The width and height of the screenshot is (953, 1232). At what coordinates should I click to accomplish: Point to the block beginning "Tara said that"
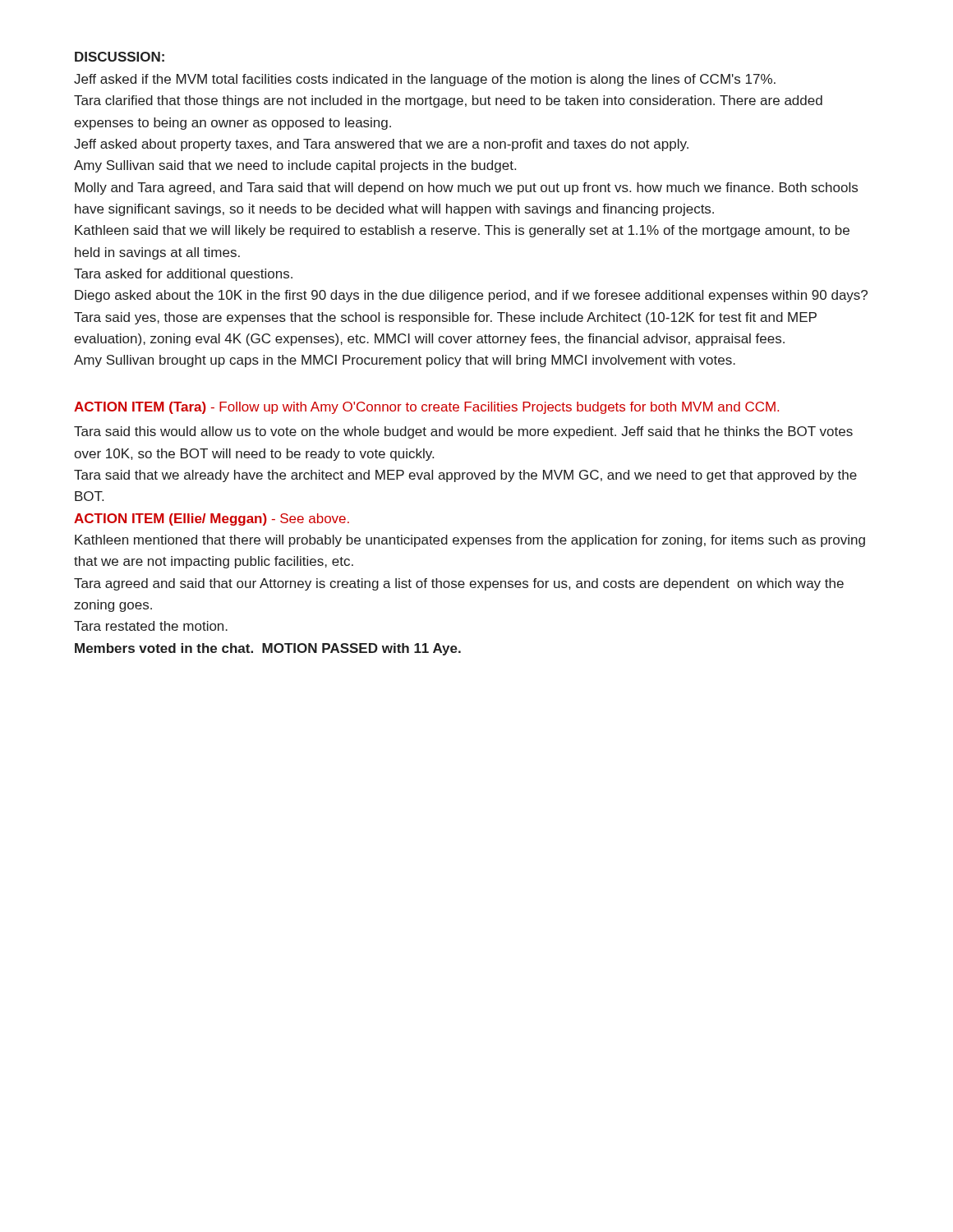(465, 486)
